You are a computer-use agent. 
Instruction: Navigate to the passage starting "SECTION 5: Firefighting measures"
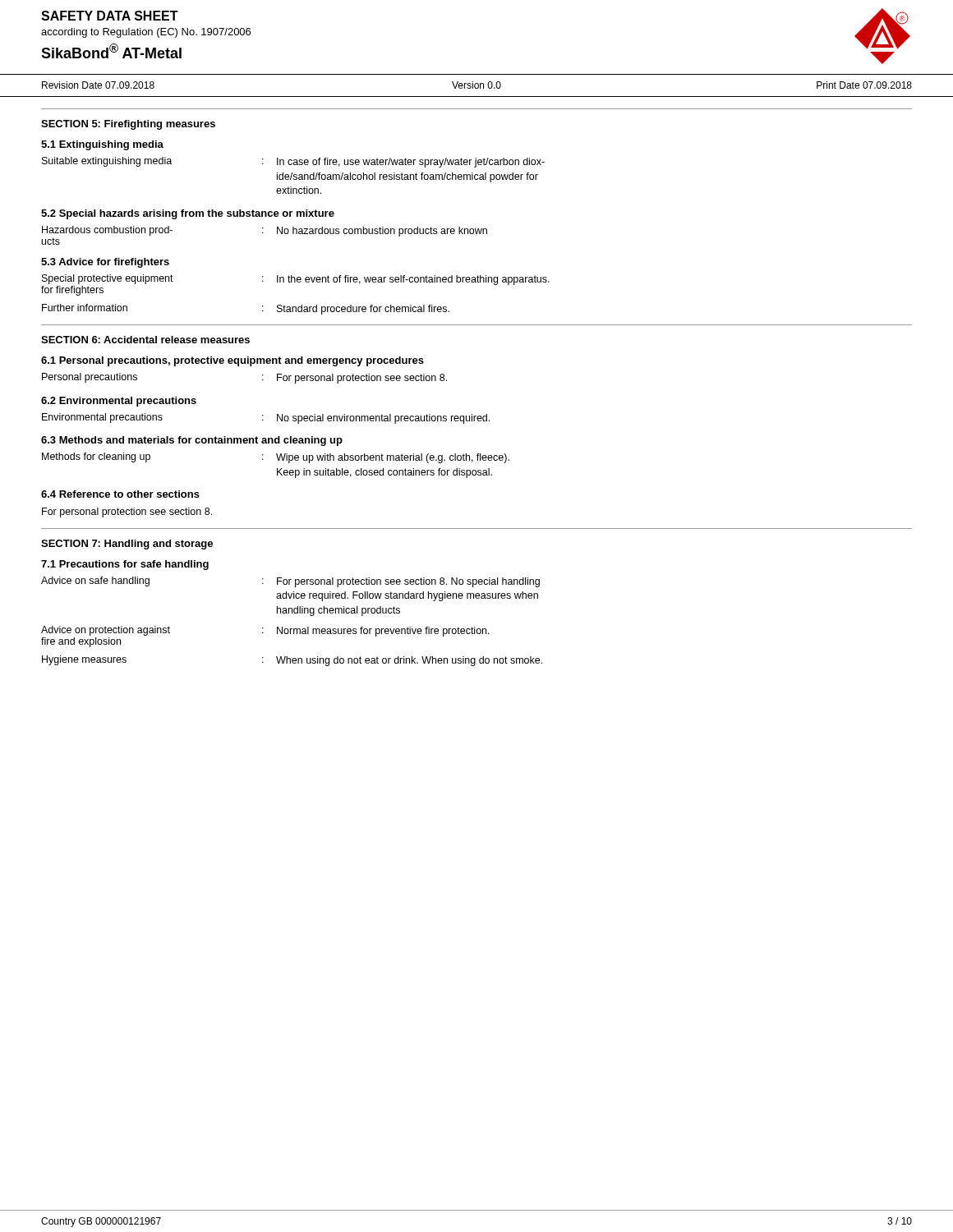128,124
